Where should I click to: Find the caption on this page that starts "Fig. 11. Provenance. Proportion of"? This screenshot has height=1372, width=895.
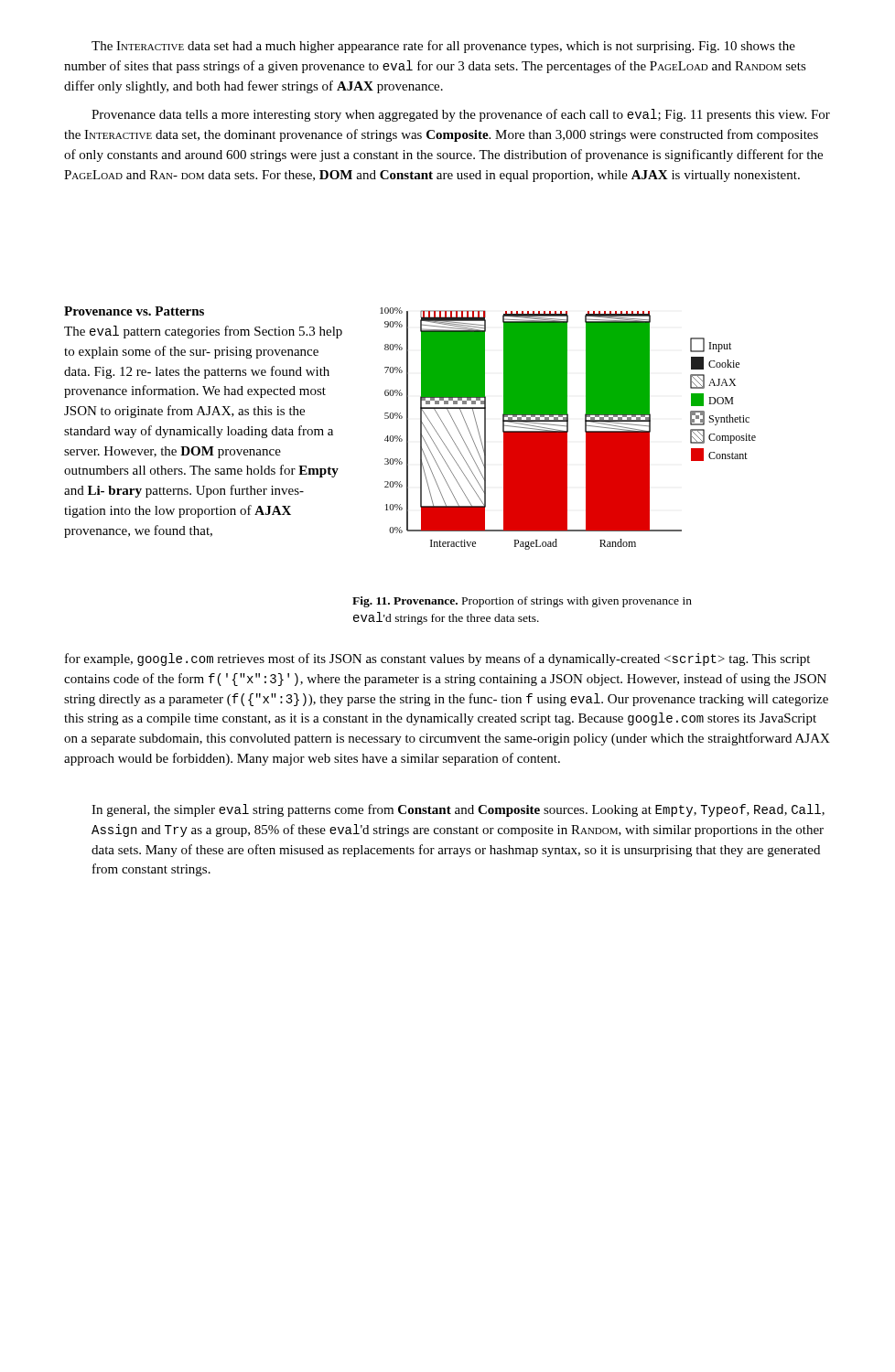click(522, 610)
